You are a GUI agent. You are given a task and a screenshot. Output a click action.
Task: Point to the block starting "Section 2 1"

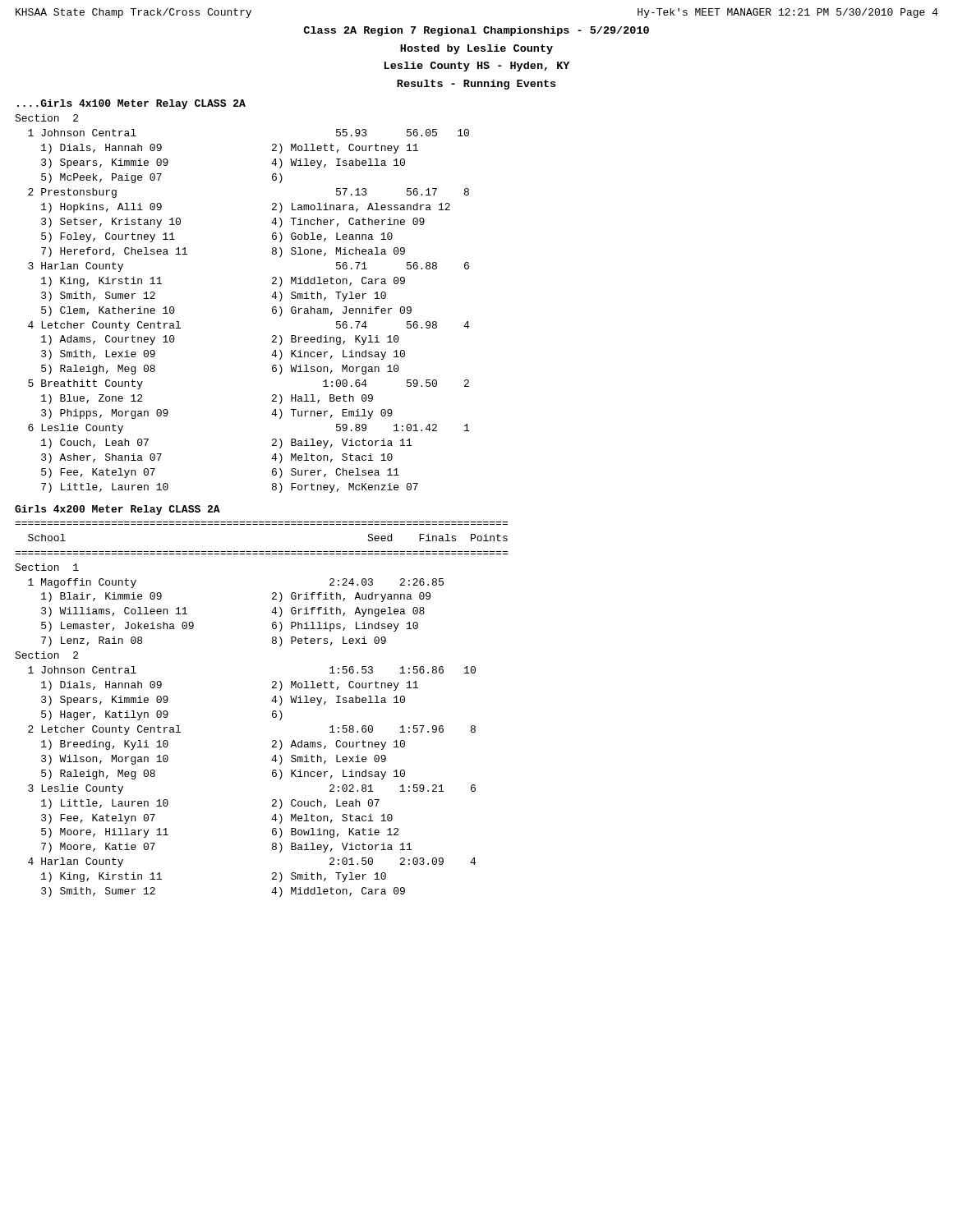(x=46, y=118)
